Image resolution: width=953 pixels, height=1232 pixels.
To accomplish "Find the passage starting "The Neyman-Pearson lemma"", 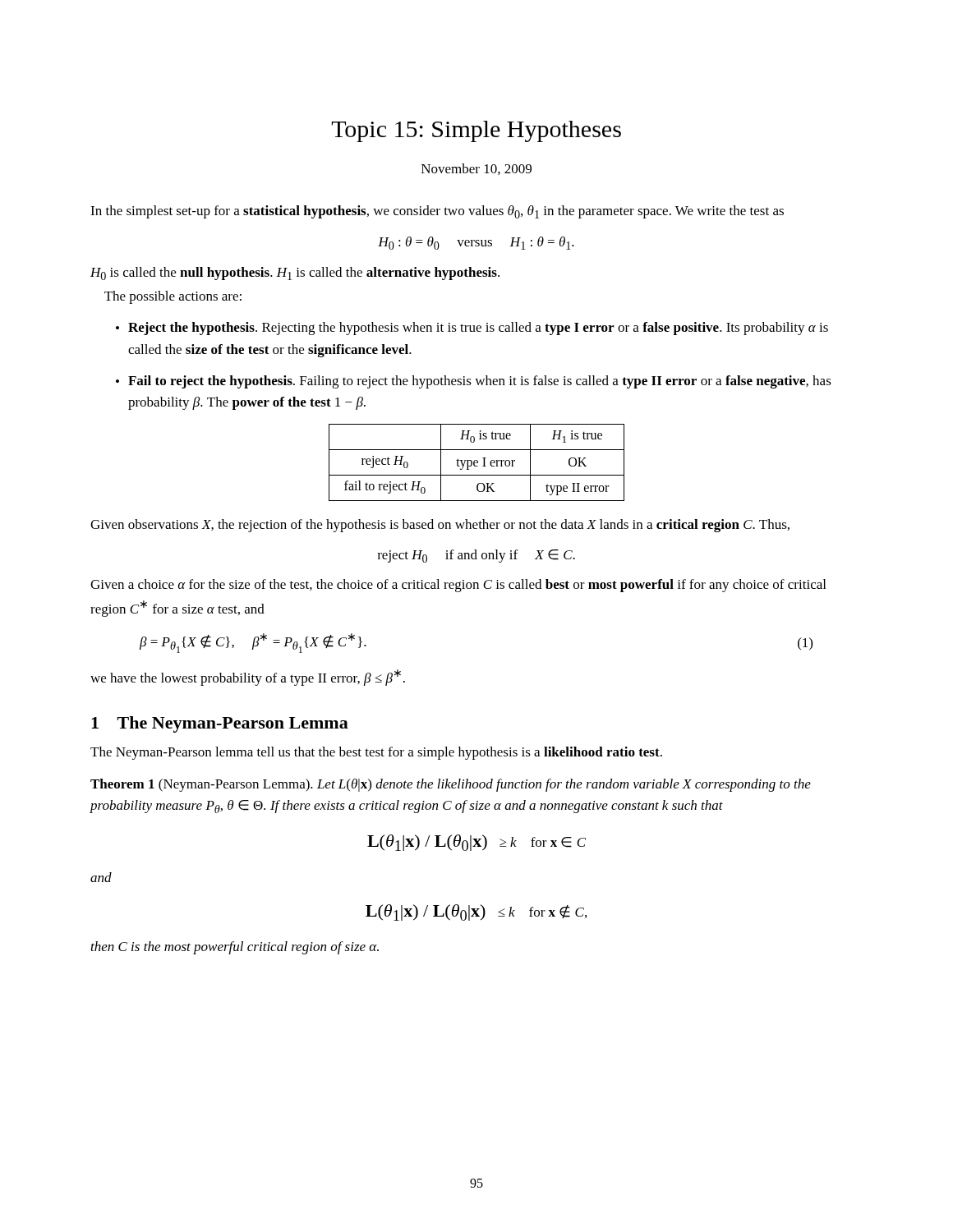I will 377,752.
